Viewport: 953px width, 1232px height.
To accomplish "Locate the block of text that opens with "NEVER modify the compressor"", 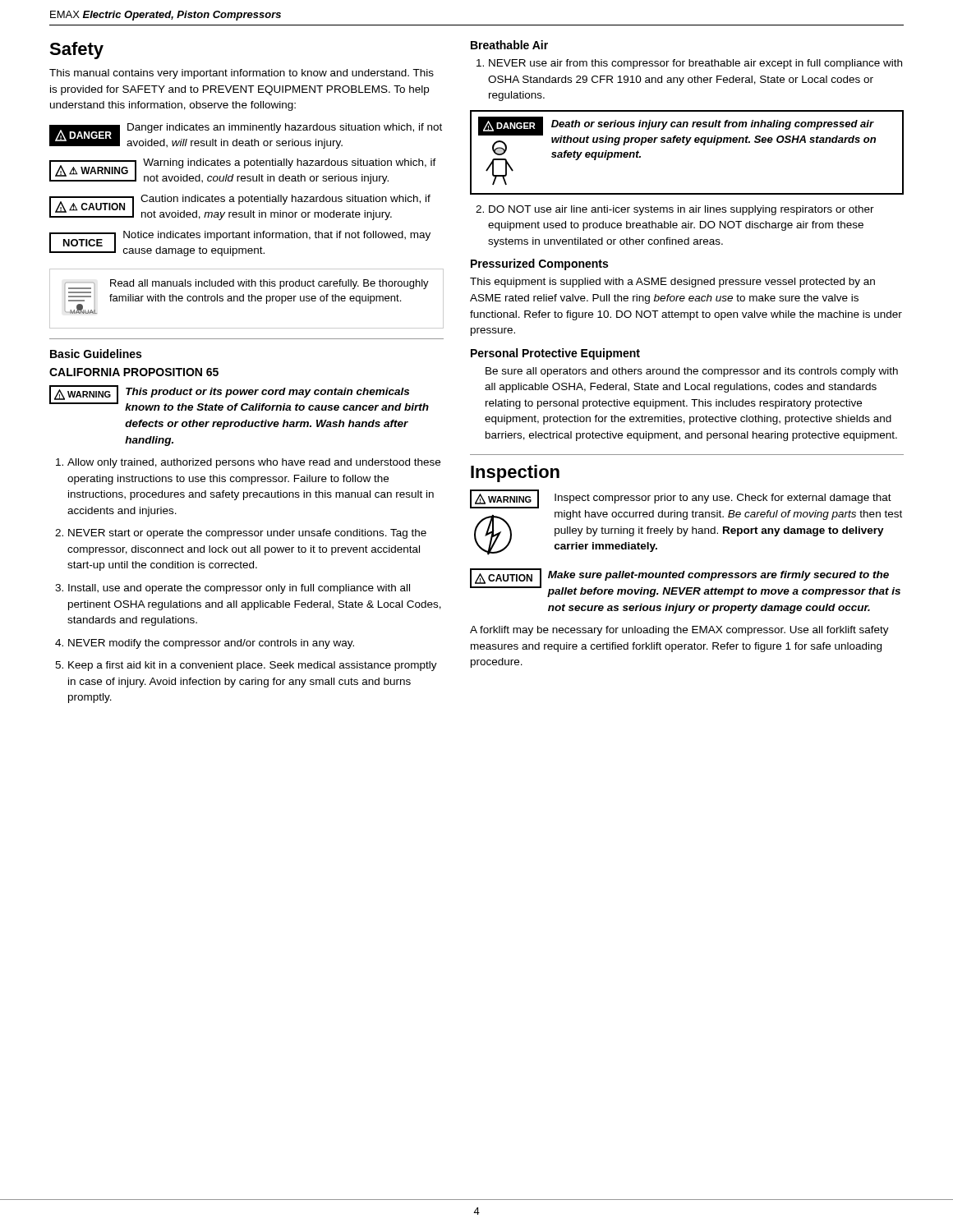I will (x=211, y=642).
